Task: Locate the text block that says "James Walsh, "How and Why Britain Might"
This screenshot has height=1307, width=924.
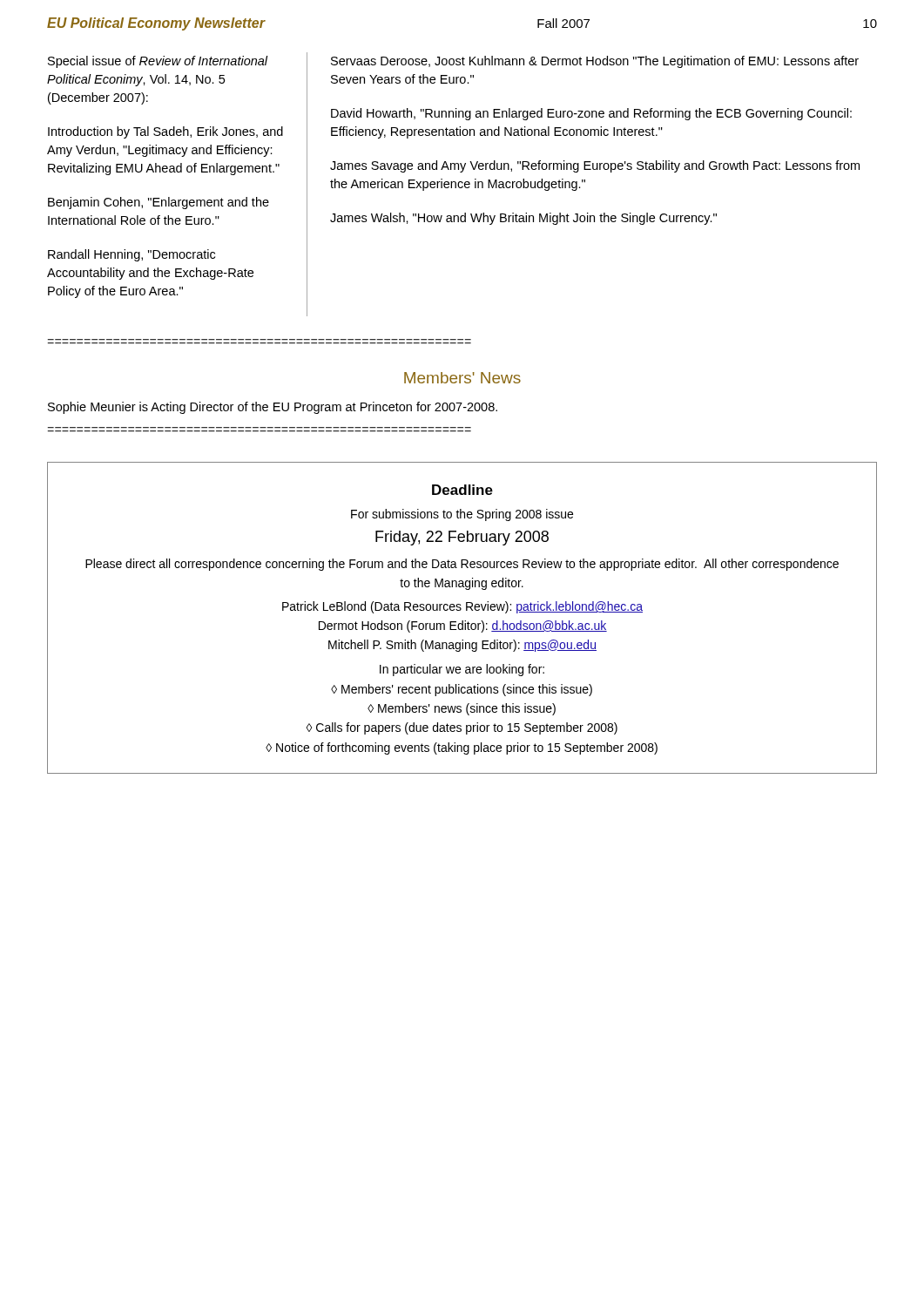Action: (x=524, y=218)
